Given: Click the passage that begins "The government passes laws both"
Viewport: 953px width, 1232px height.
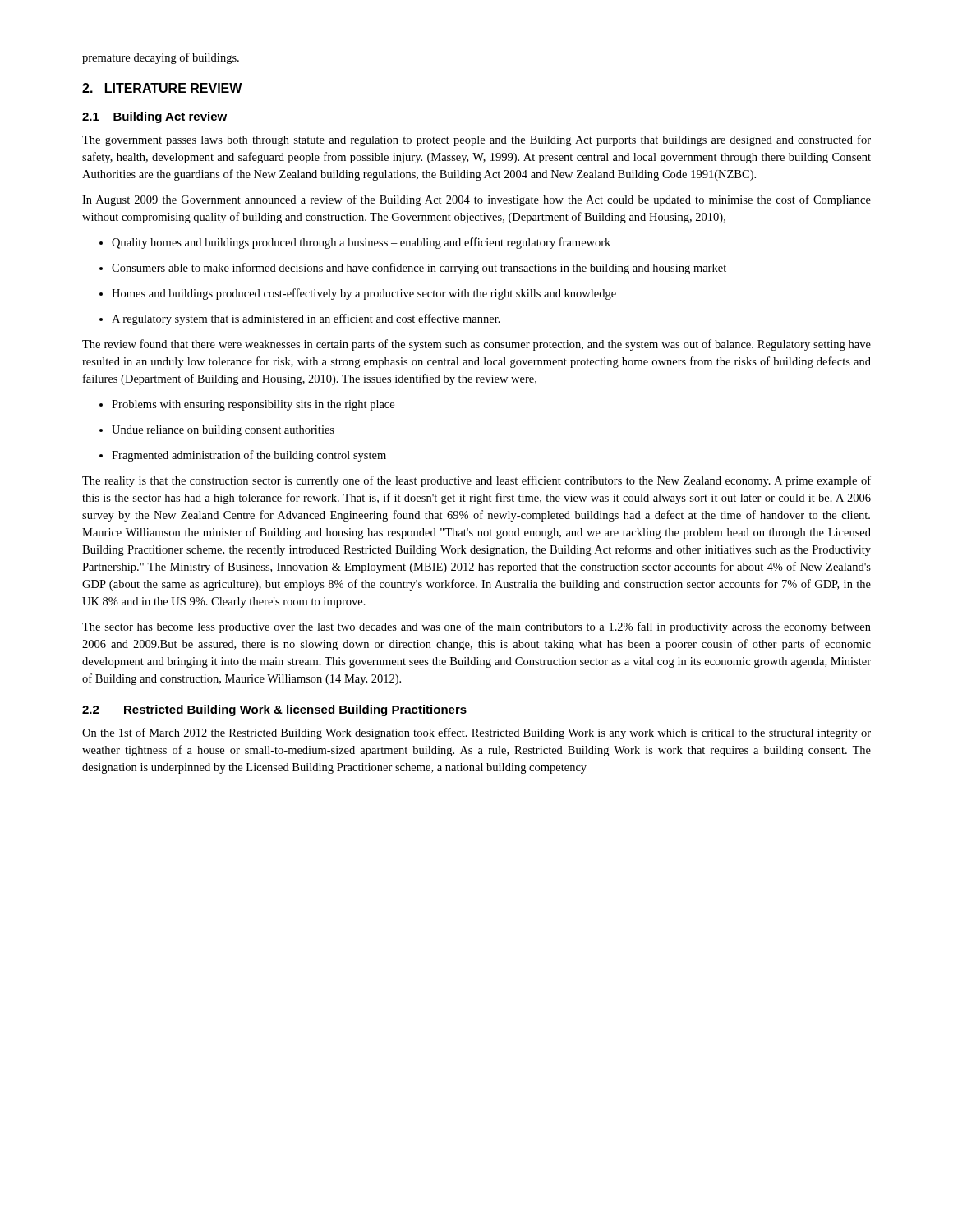Looking at the screenshot, I should 476,157.
